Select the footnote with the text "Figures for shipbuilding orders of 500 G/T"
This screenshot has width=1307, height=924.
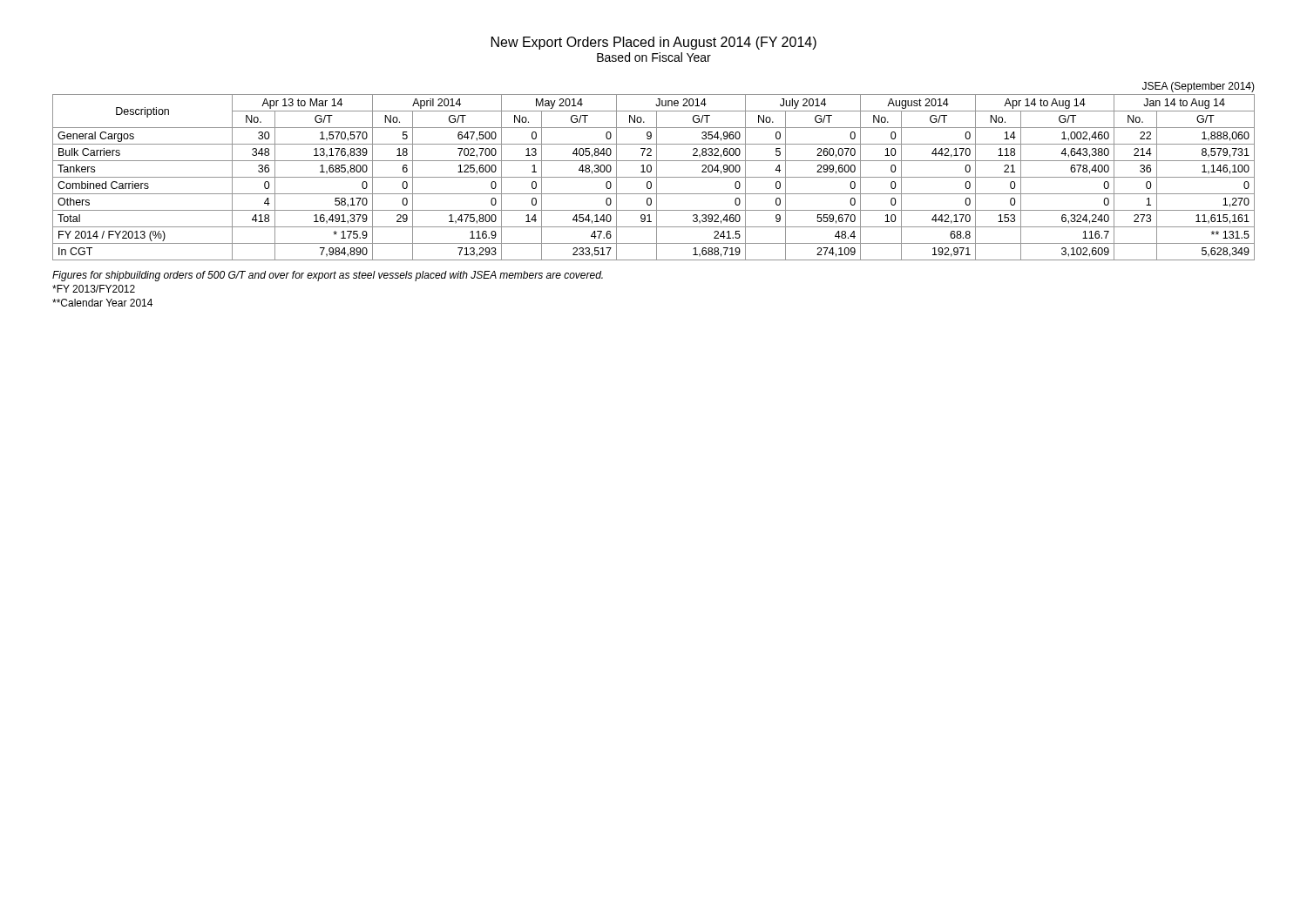pyautogui.click(x=328, y=276)
